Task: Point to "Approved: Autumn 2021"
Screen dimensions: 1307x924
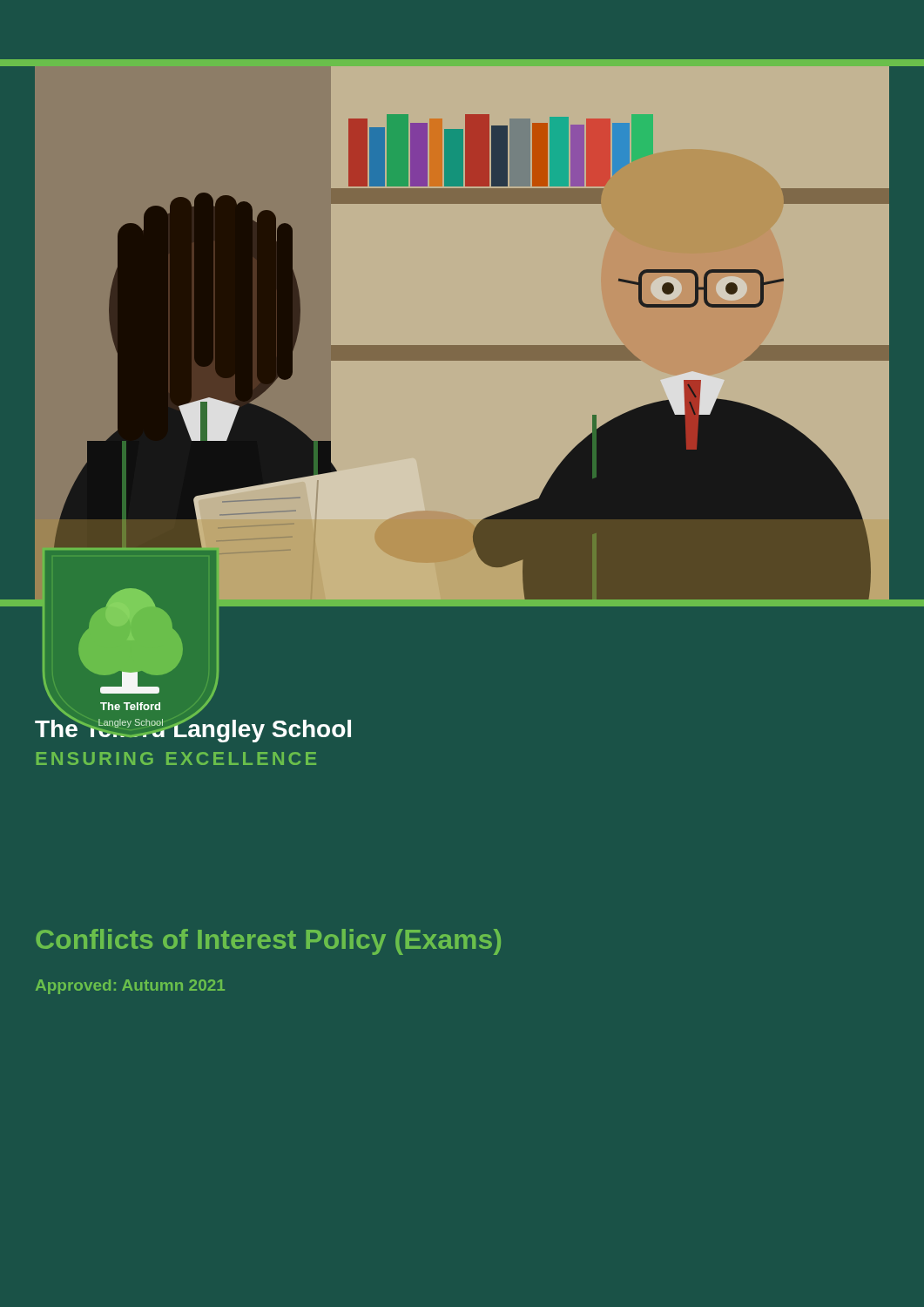Action: coord(130,985)
